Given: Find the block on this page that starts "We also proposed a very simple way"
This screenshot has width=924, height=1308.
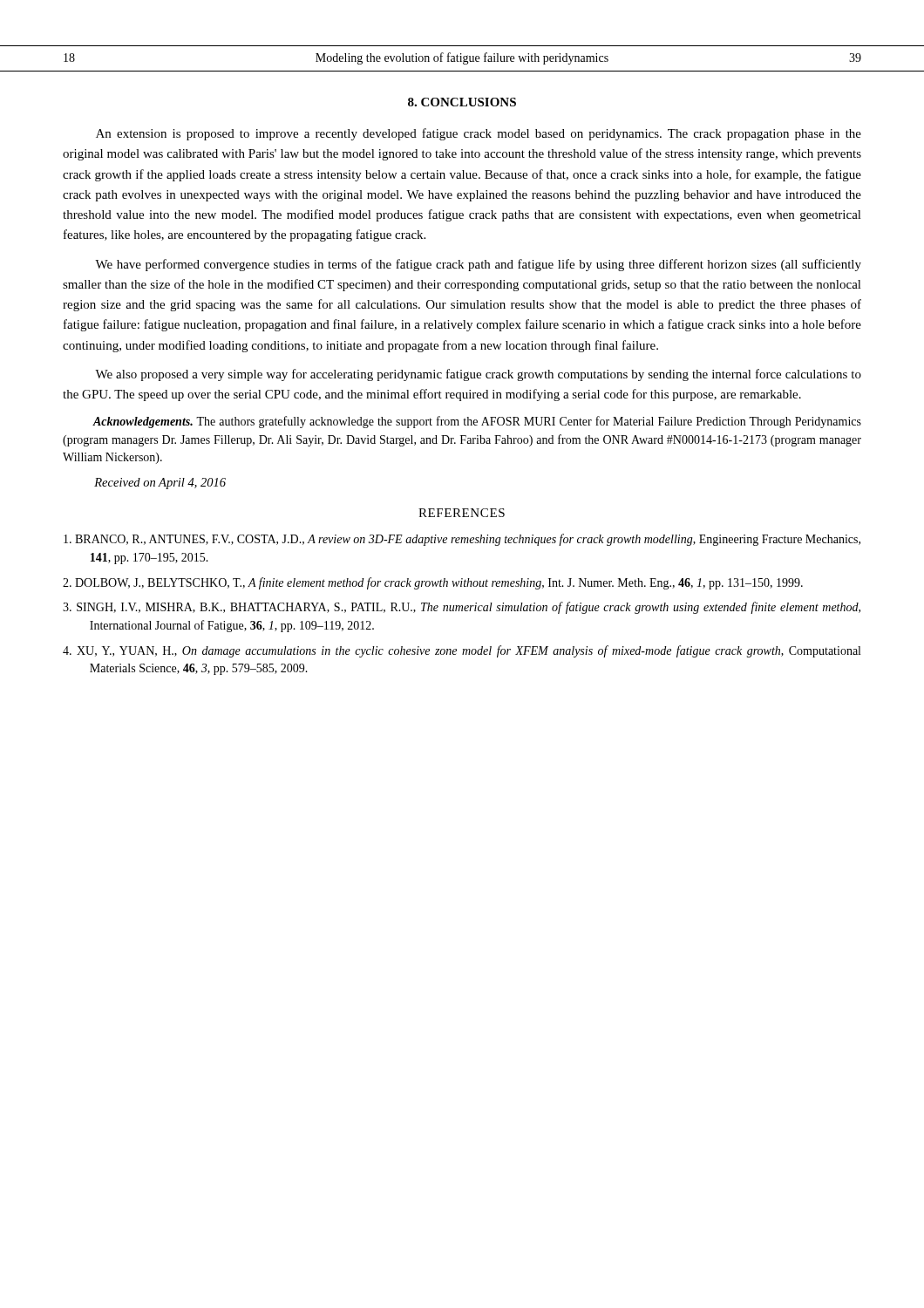Looking at the screenshot, I should (462, 384).
